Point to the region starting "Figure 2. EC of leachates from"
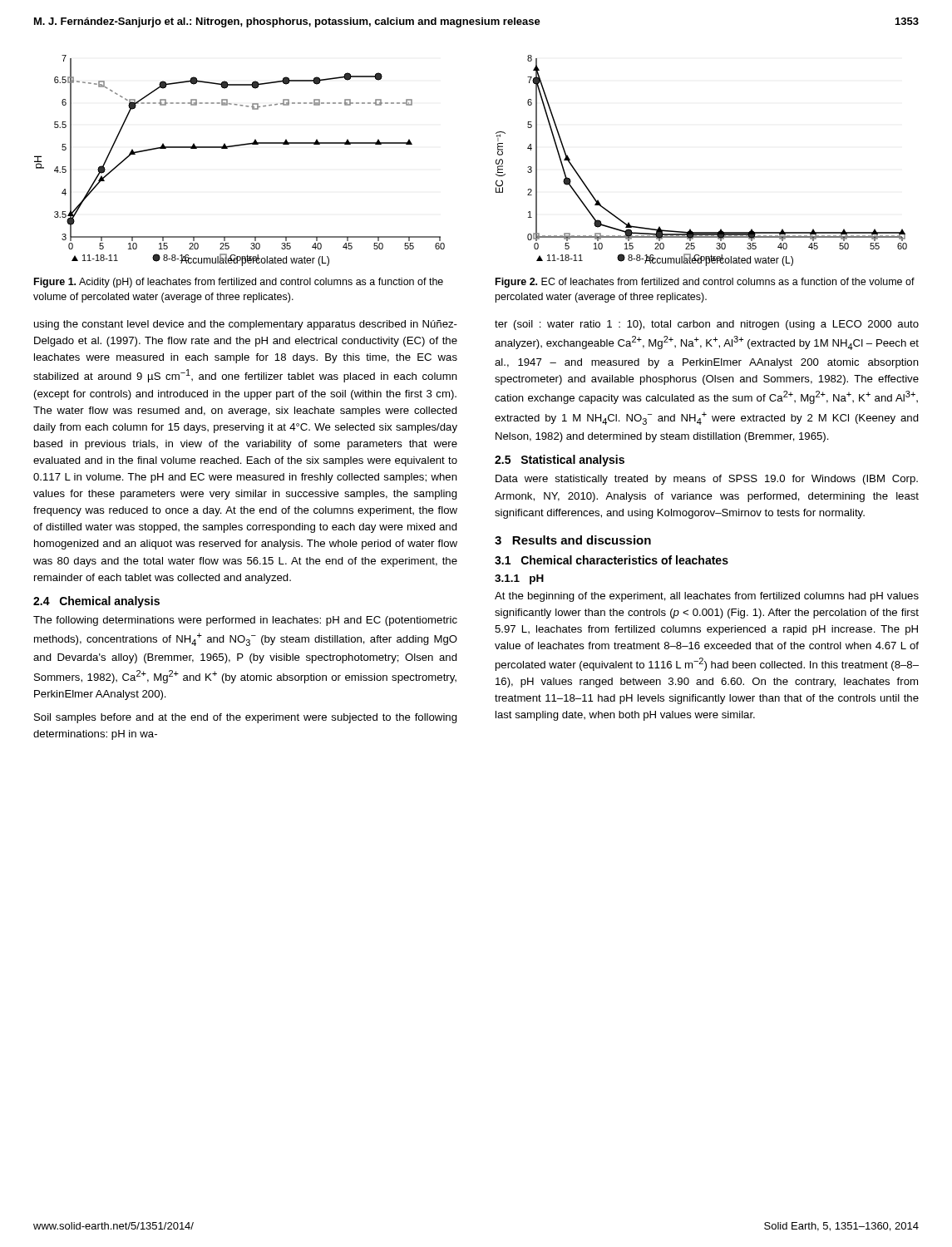952x1247 pixels. tap(704, 289)
